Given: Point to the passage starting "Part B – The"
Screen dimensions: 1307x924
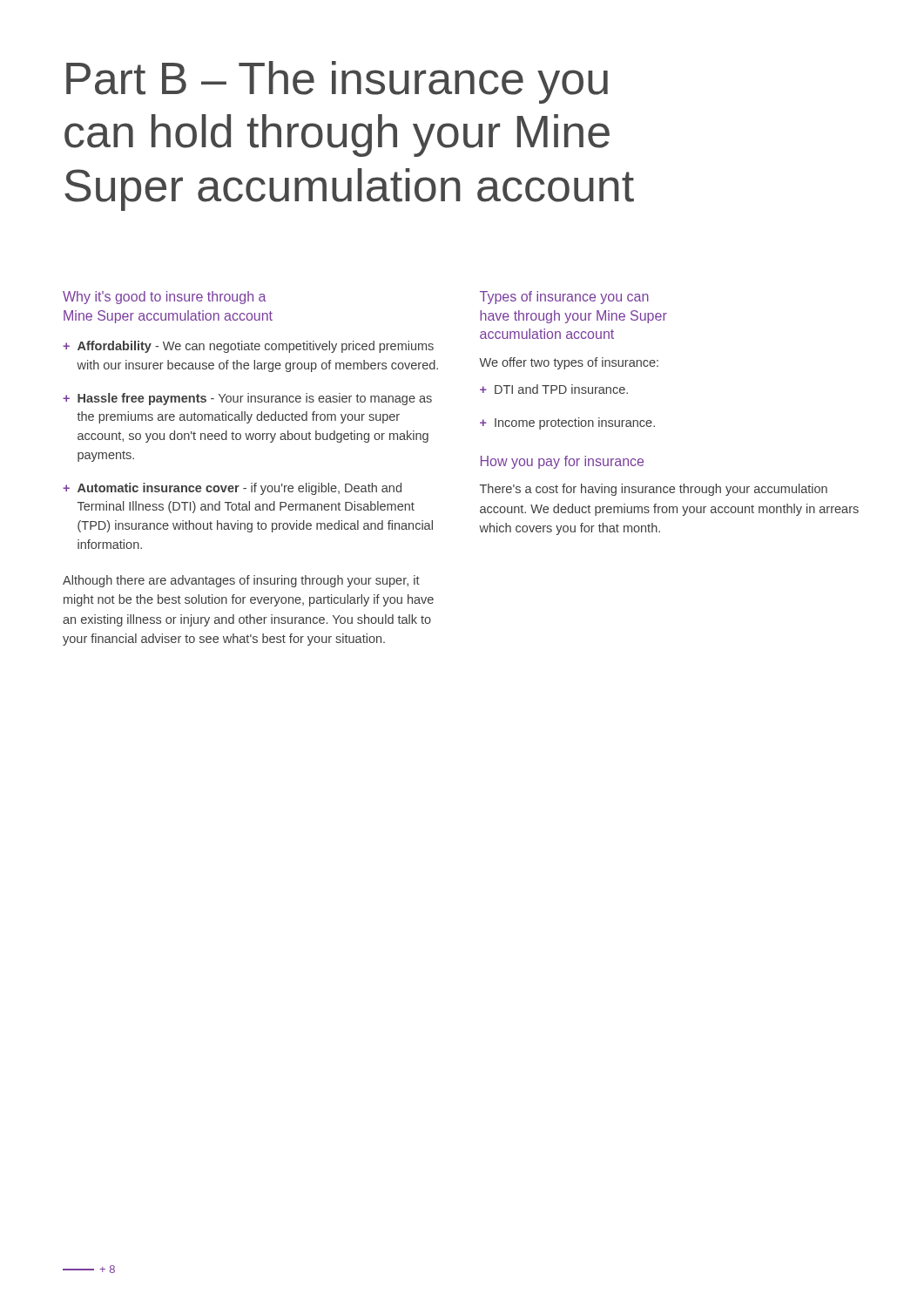Looking at the screenshot, I should click(x=462, y=132).
